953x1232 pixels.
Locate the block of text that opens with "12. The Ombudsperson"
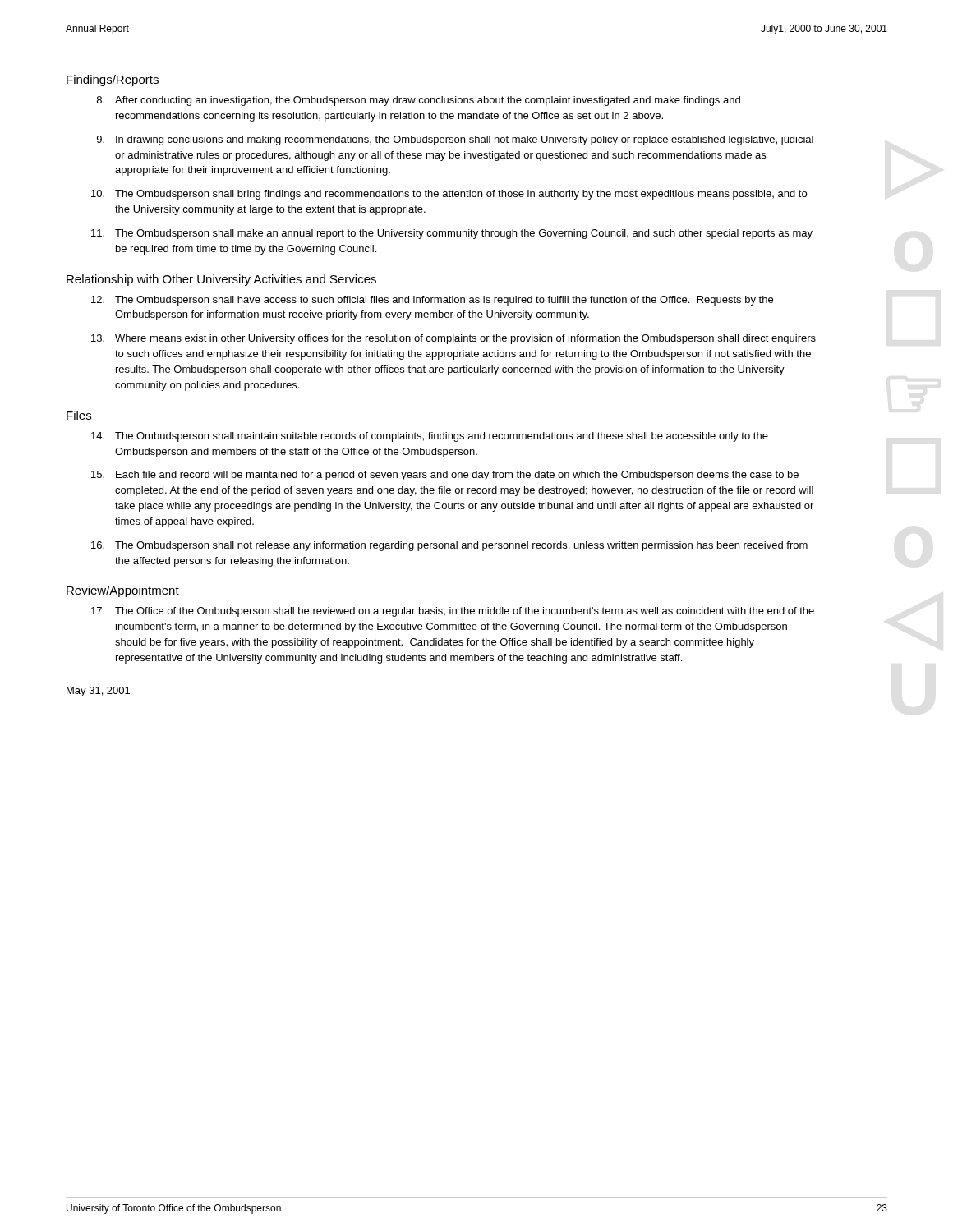click(x=444, y=308)
